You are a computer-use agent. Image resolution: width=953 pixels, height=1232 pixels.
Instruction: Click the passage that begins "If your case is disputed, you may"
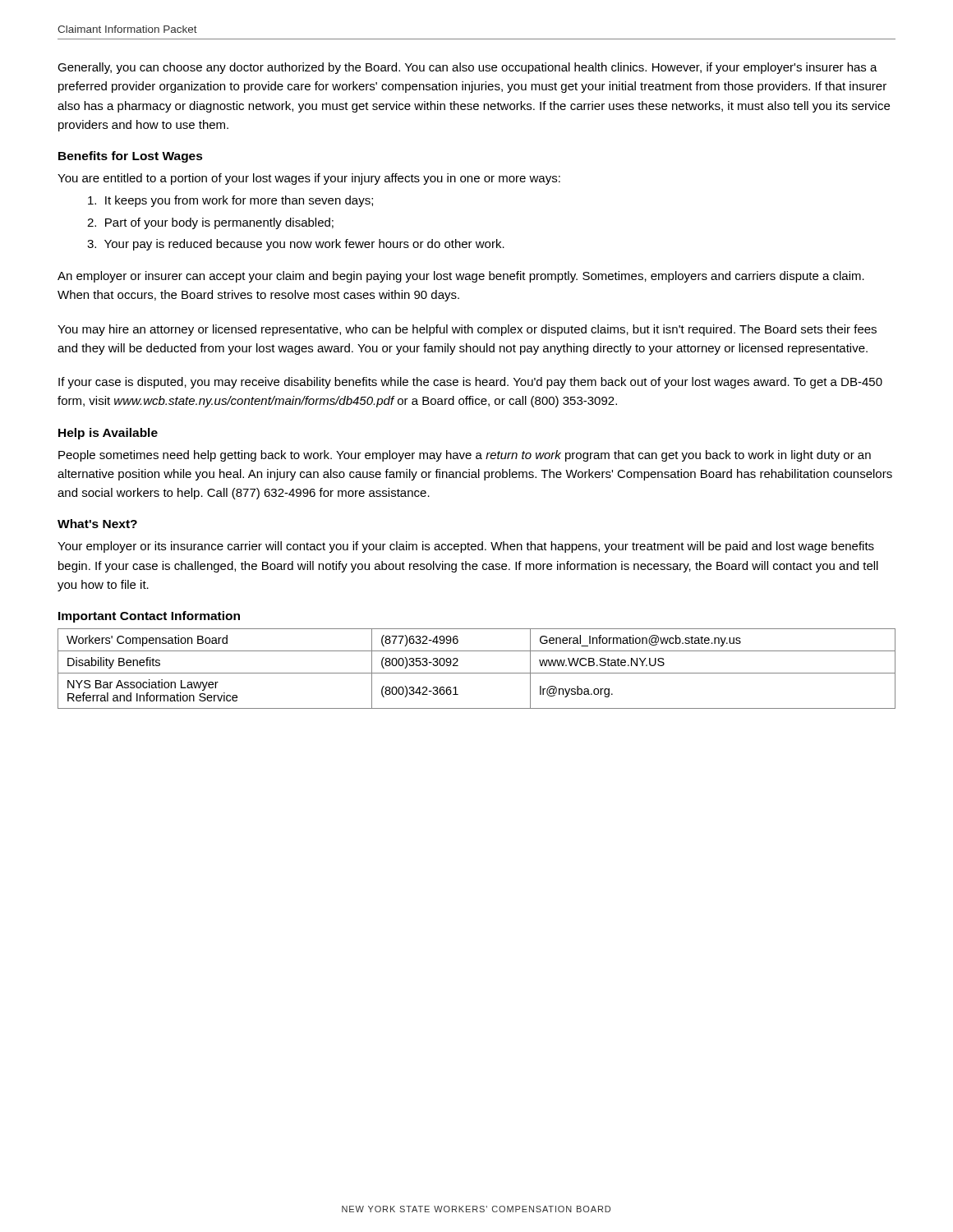point(470,391)
